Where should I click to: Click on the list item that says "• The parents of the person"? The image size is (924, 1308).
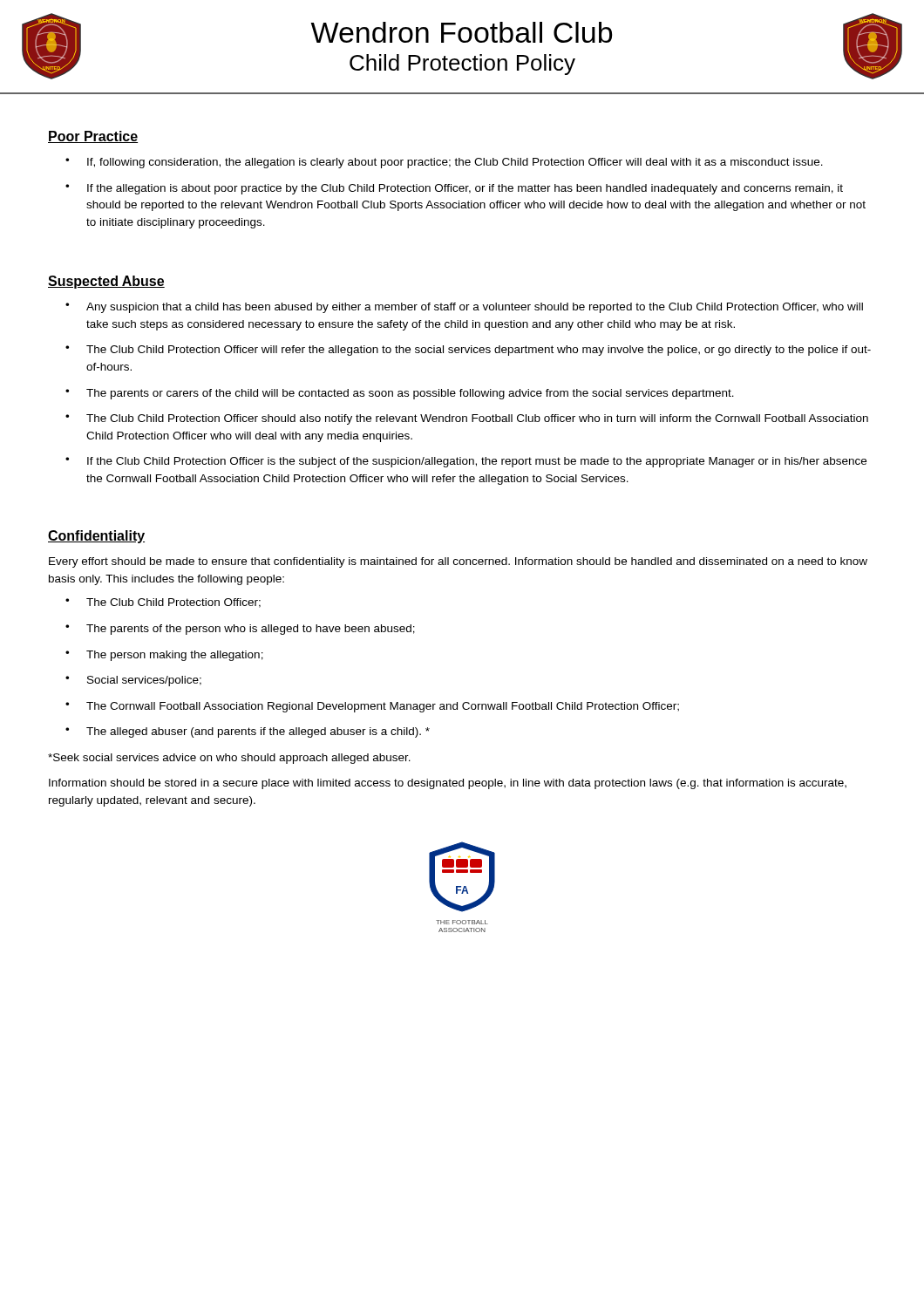click(x=240, y=630)
